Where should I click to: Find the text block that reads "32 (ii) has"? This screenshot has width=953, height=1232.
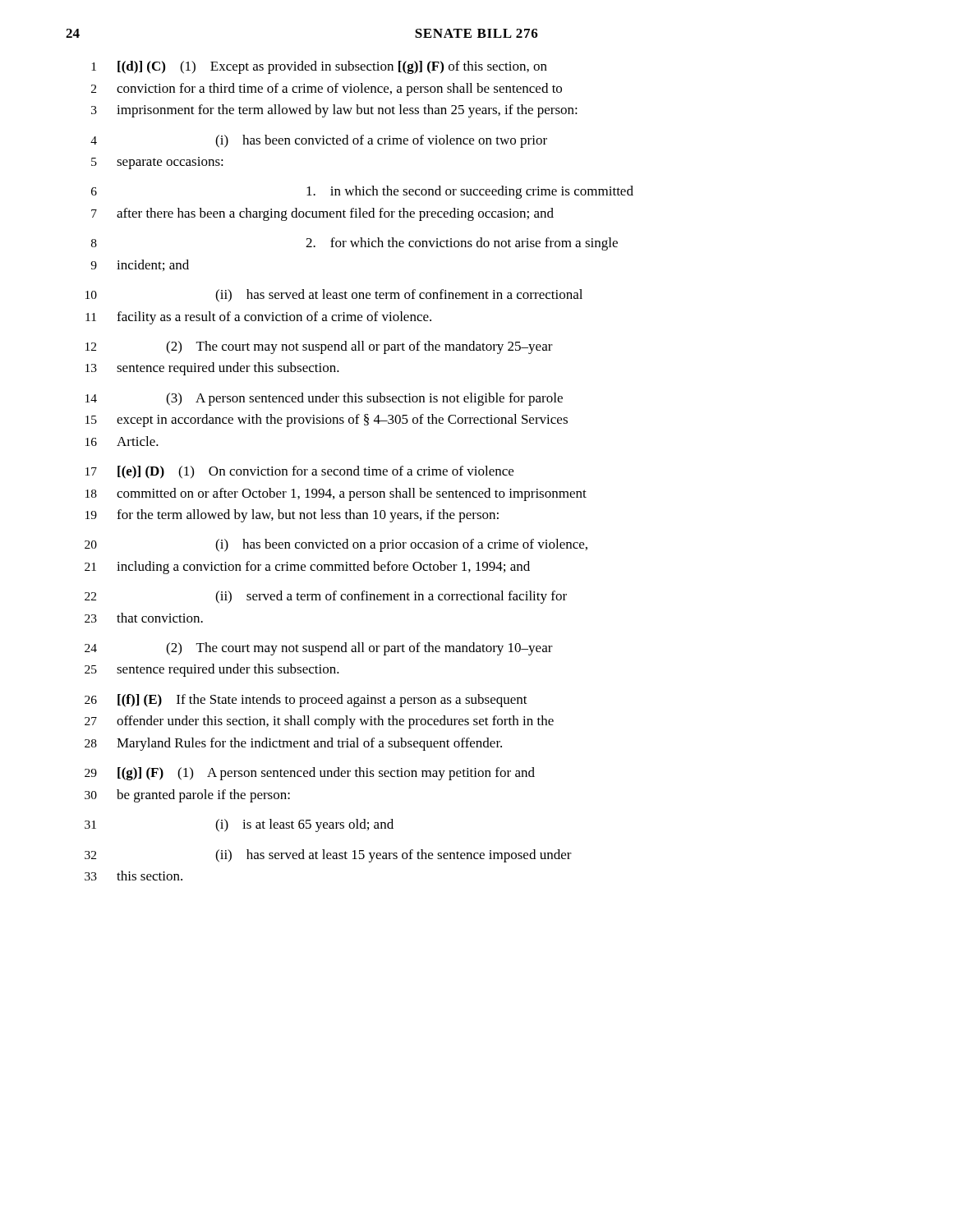(476, 866)
